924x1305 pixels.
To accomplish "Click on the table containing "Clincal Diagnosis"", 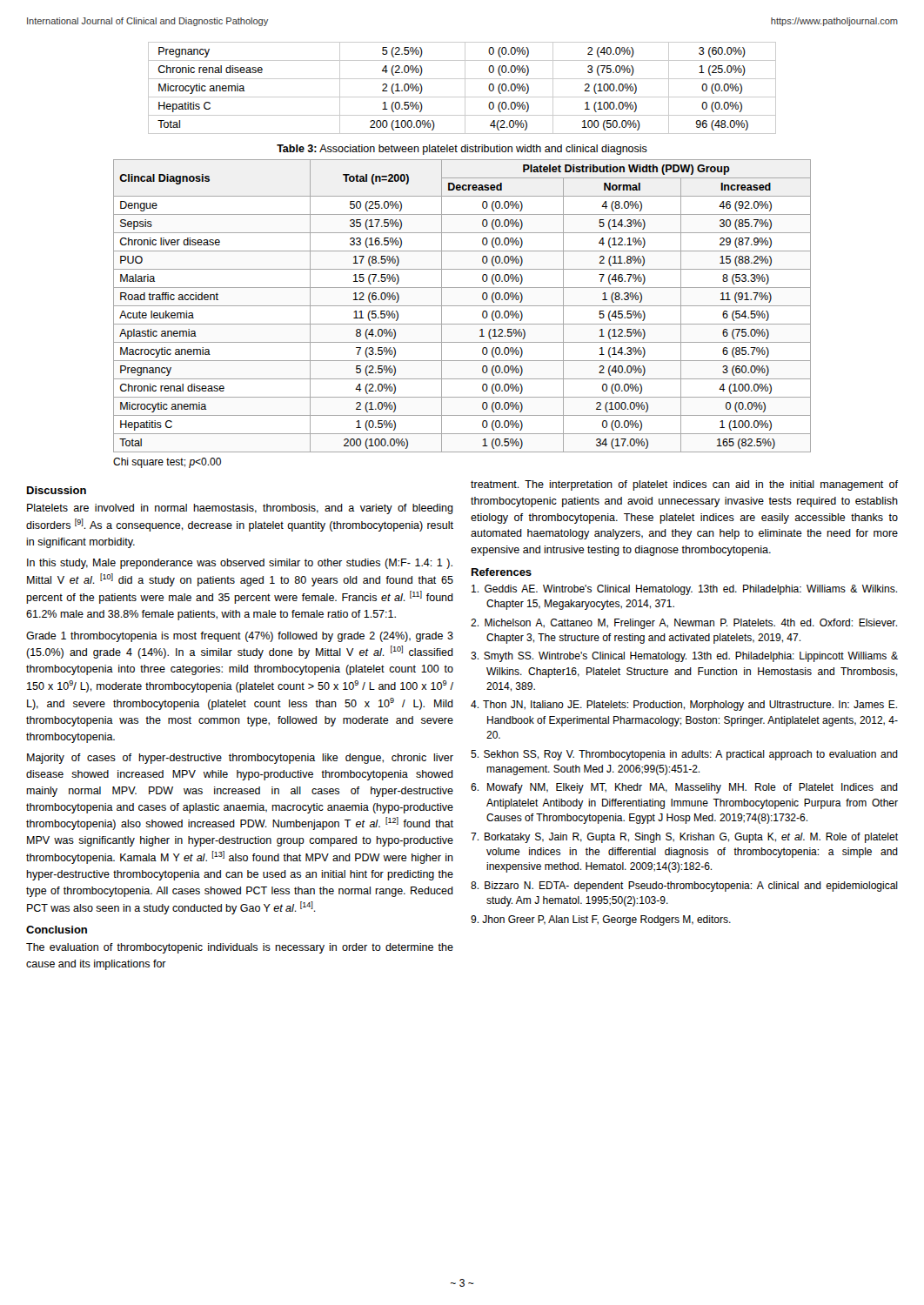I will [462, 306].
